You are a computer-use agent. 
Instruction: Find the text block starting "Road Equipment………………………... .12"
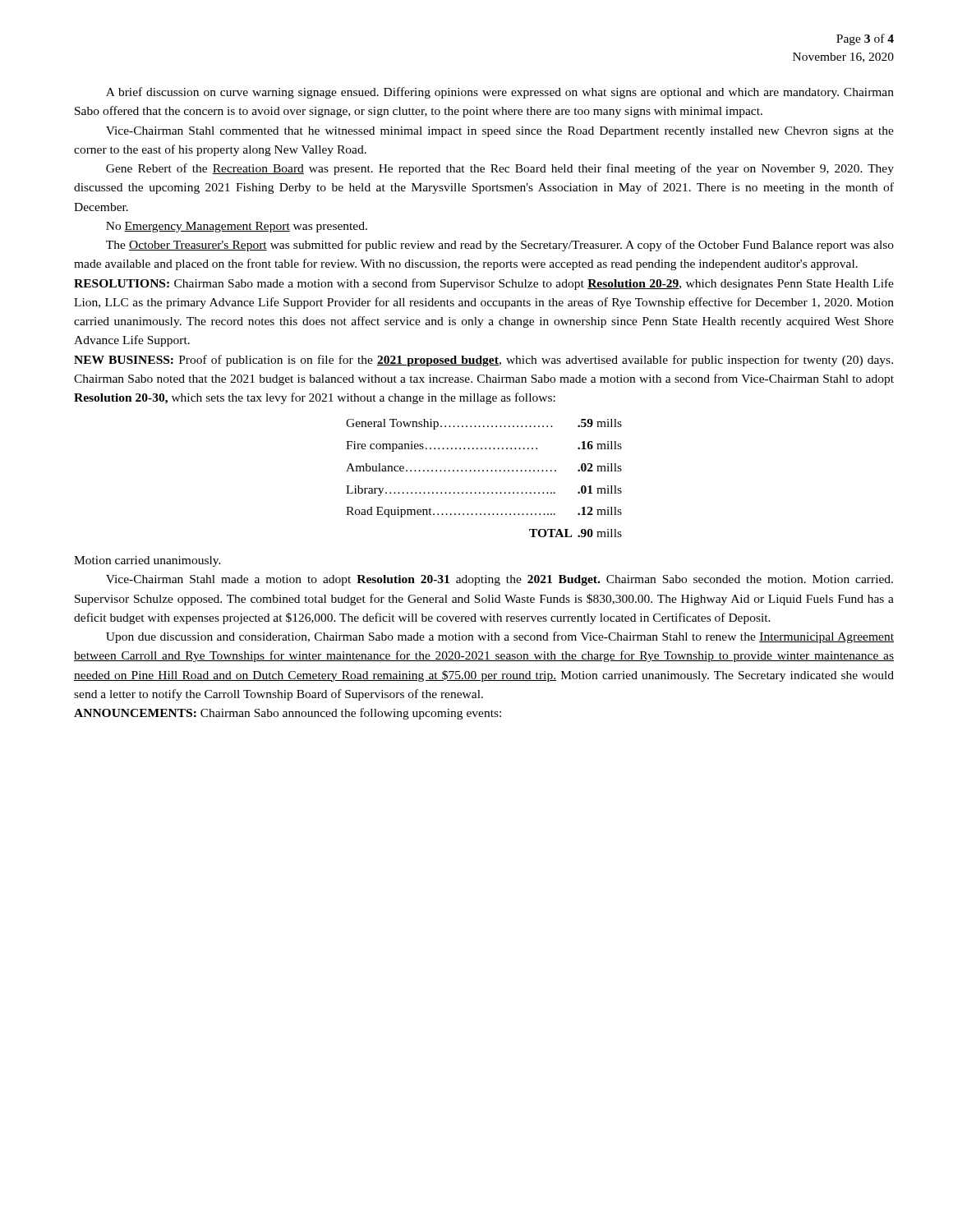484,512
